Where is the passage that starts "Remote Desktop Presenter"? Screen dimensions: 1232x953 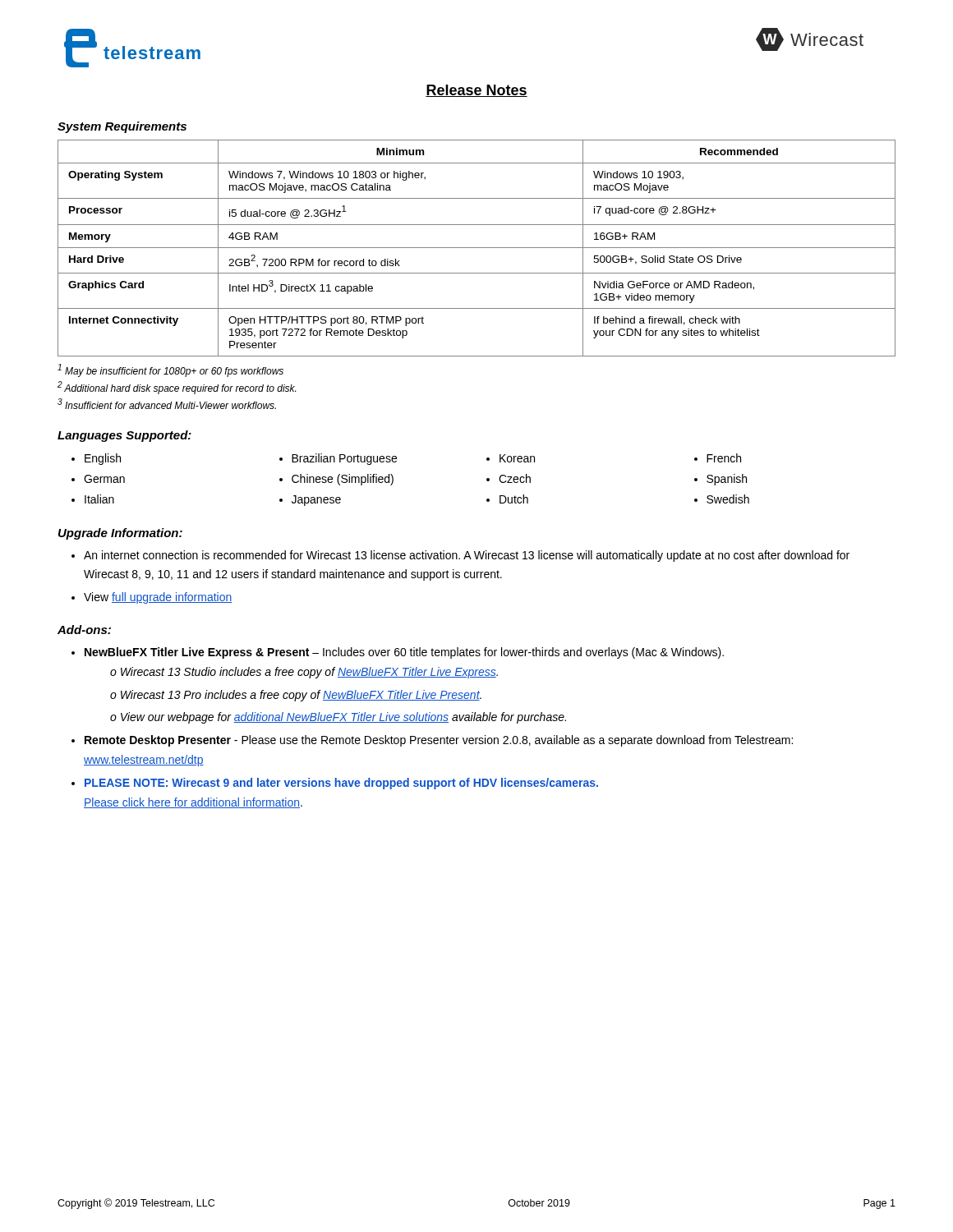439,750
